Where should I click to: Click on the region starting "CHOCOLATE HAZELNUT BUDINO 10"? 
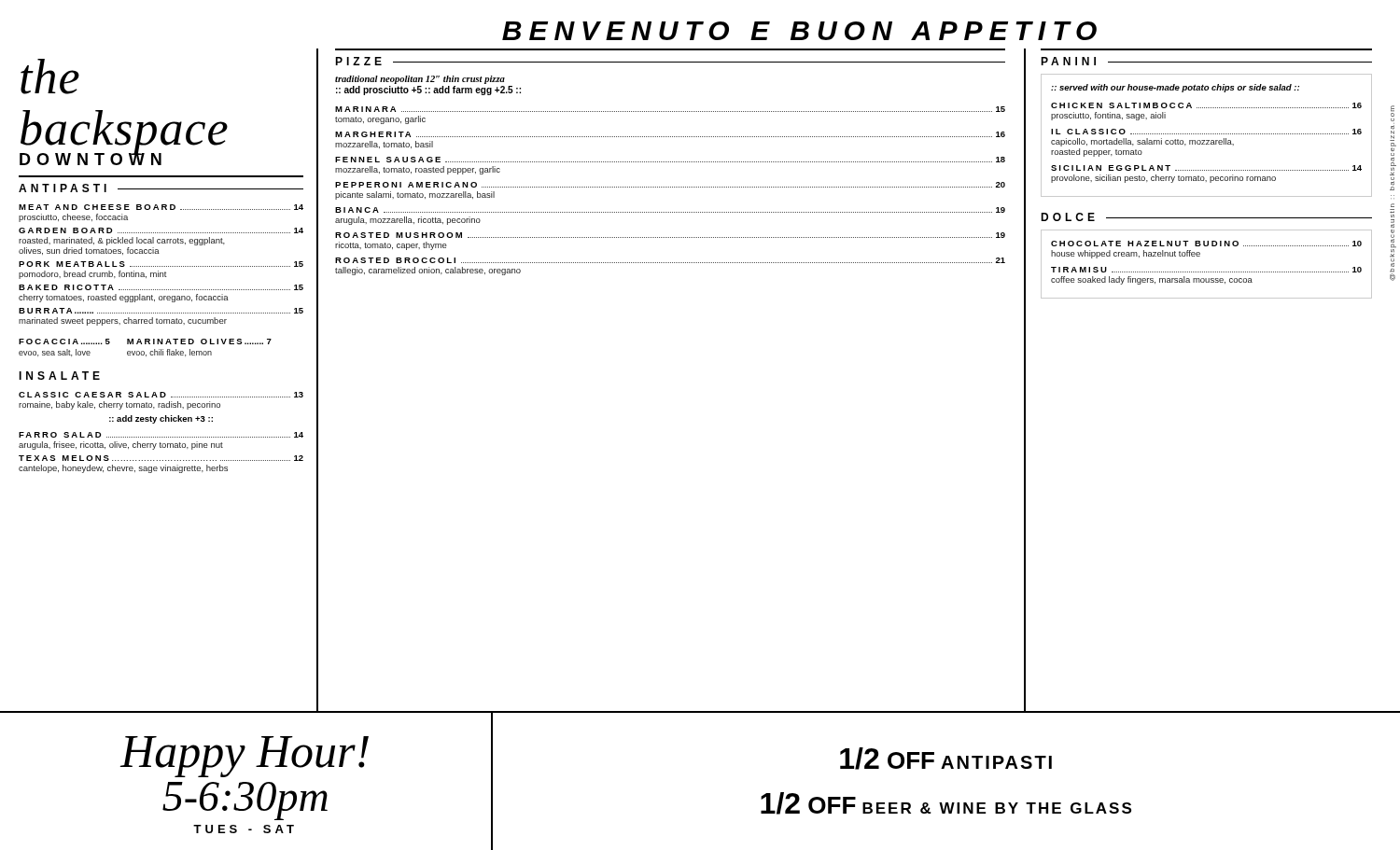[1206, 248]
